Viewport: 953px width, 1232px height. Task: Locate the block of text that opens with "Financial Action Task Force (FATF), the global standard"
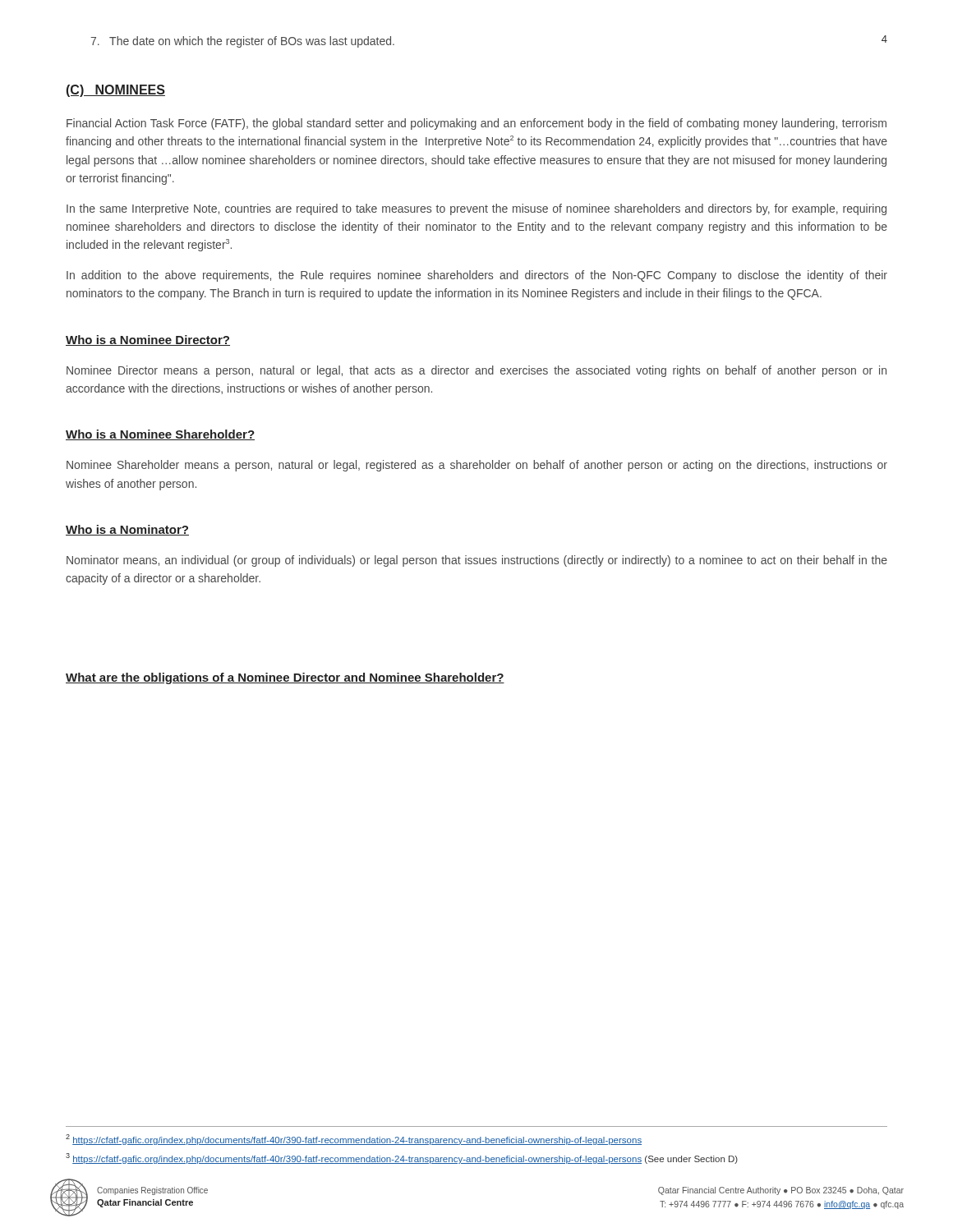coord(476,151)
